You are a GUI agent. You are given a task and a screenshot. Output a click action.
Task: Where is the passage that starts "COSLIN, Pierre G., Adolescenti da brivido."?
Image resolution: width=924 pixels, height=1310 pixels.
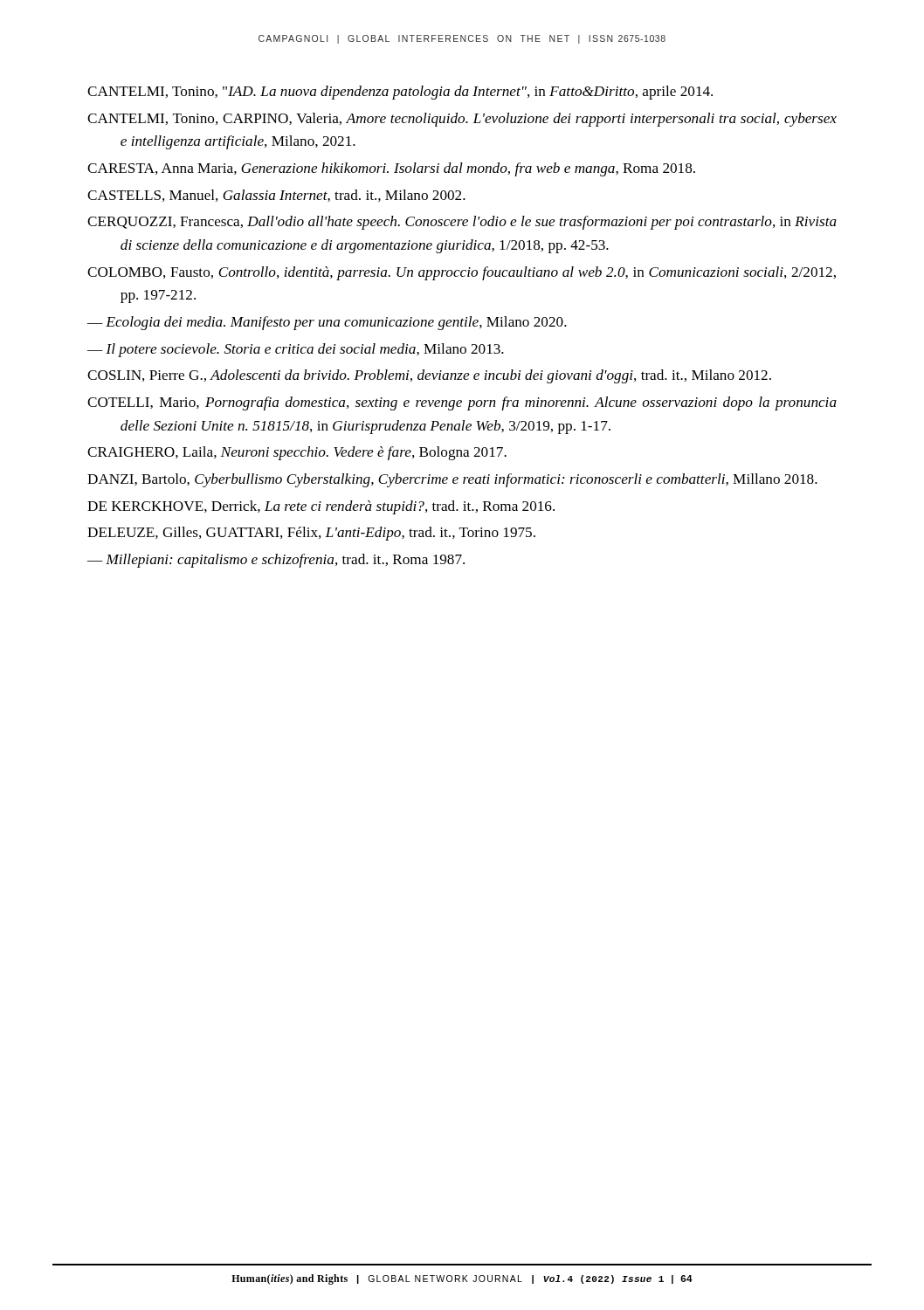pos(430,375)
